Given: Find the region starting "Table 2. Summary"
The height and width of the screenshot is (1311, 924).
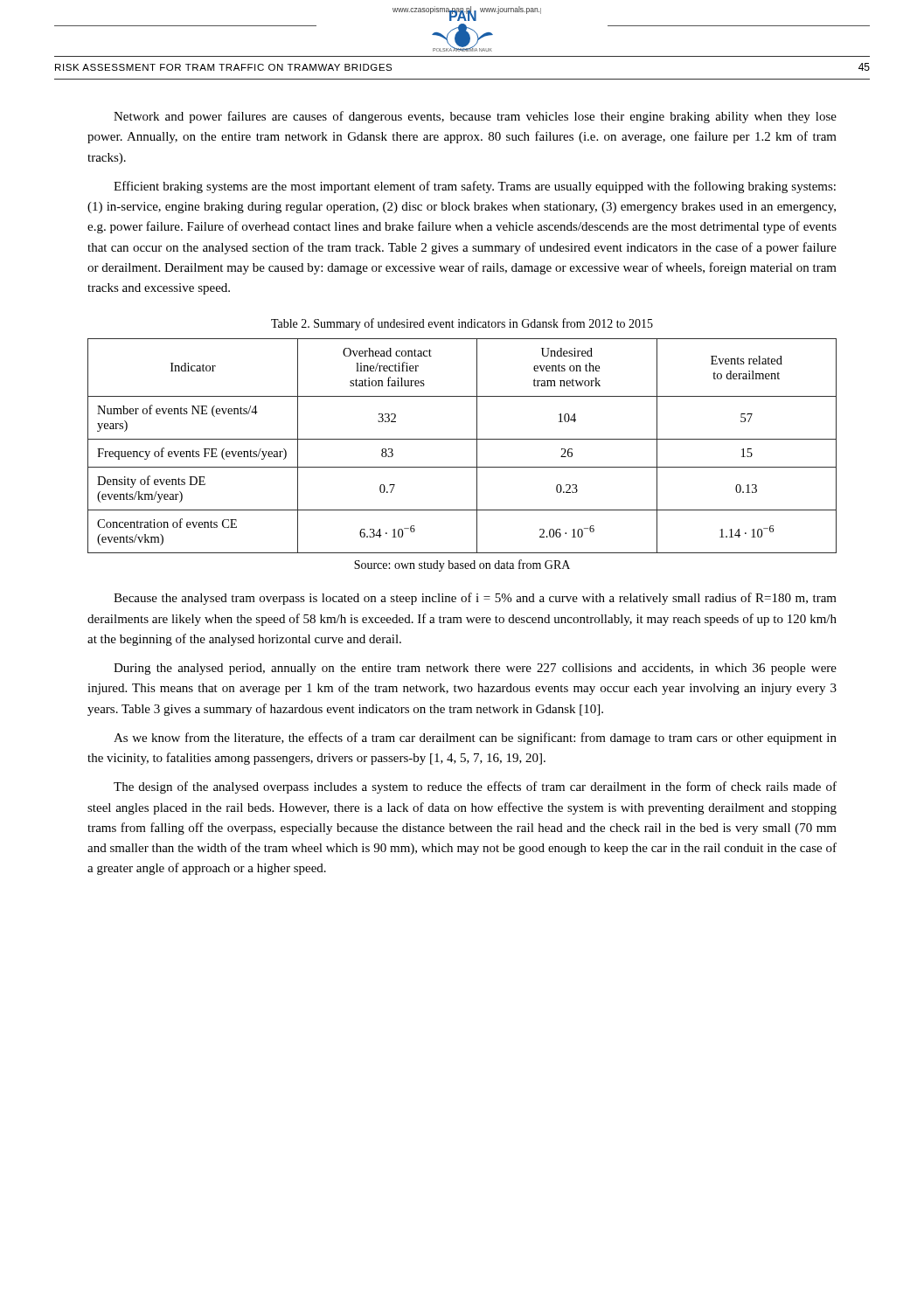Looking at the screenshot, I should (462, 324).
